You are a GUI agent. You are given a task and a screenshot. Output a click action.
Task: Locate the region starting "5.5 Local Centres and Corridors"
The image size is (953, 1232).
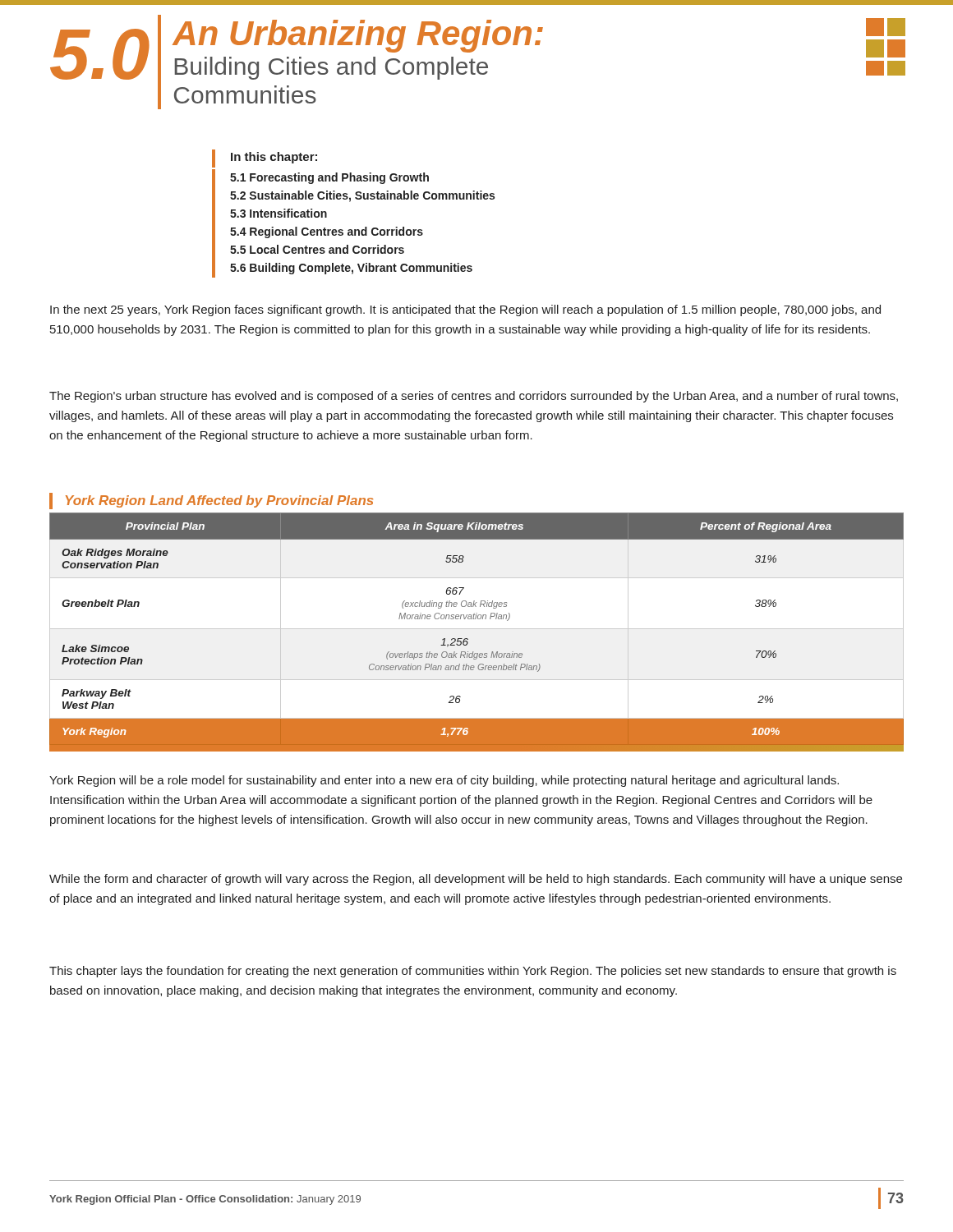pyautogui.click(x=317, y=250)
